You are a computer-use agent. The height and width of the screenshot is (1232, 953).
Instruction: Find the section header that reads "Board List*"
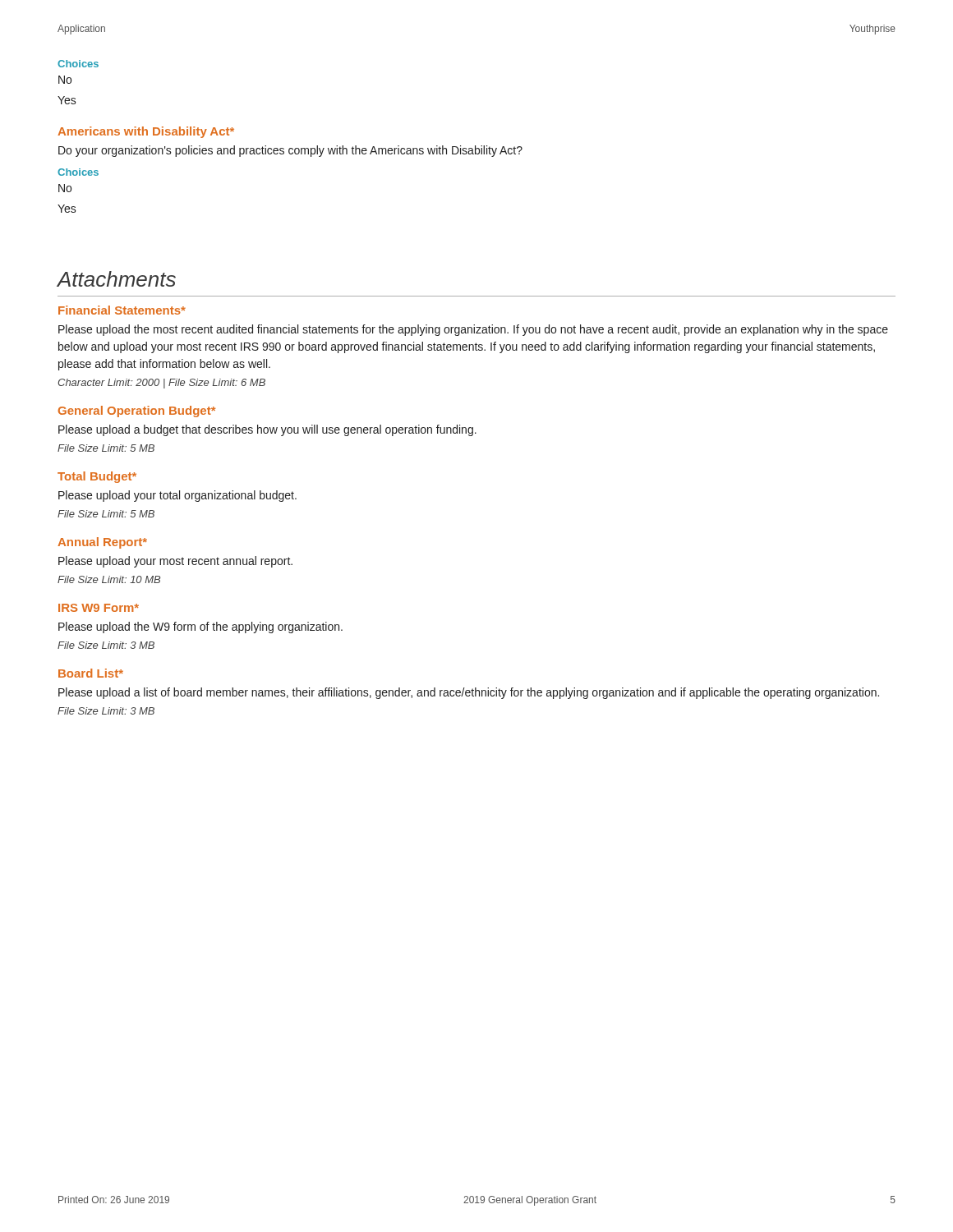[90, 673]
